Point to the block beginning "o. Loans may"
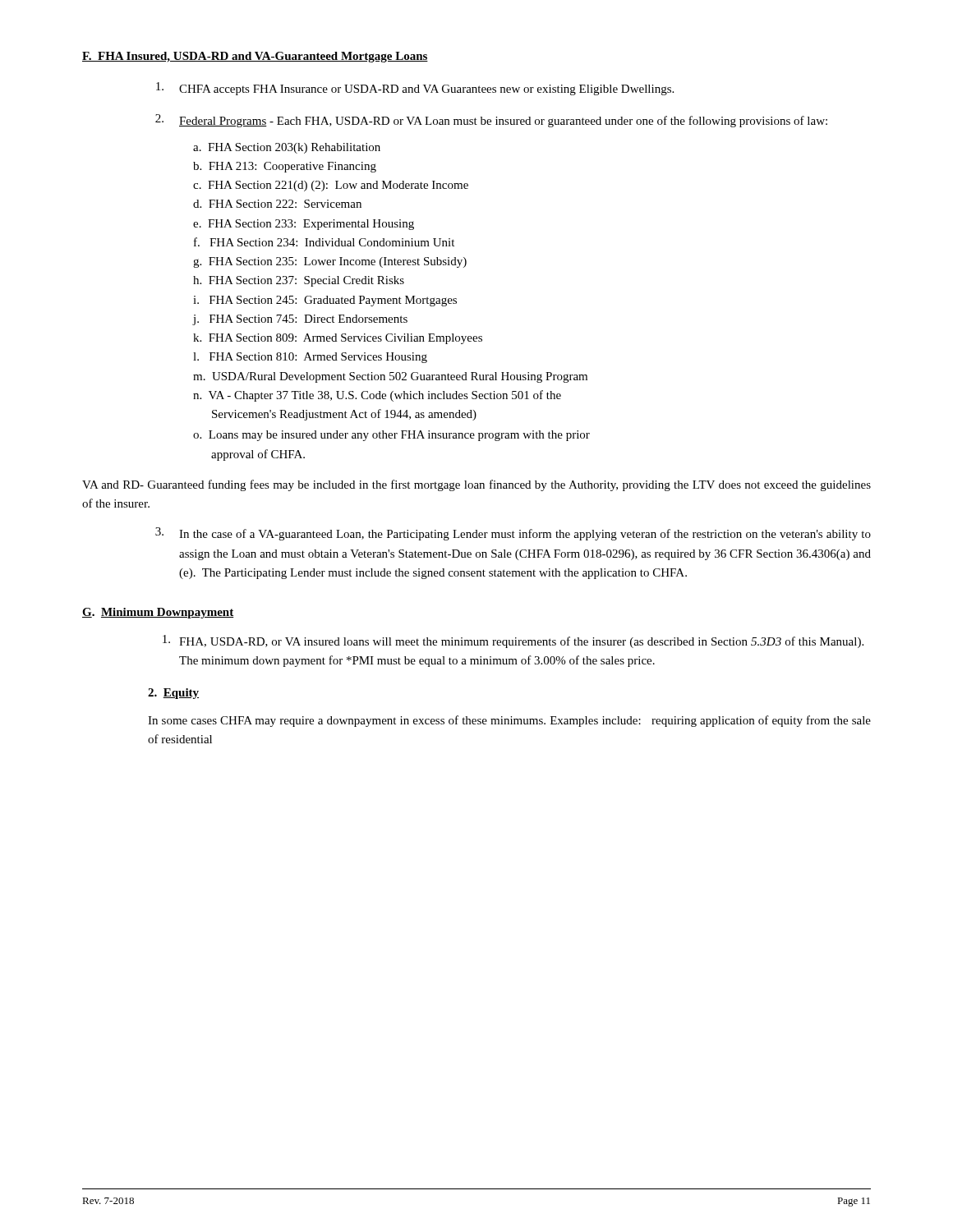953x1232 pixels. pos(391,435)
